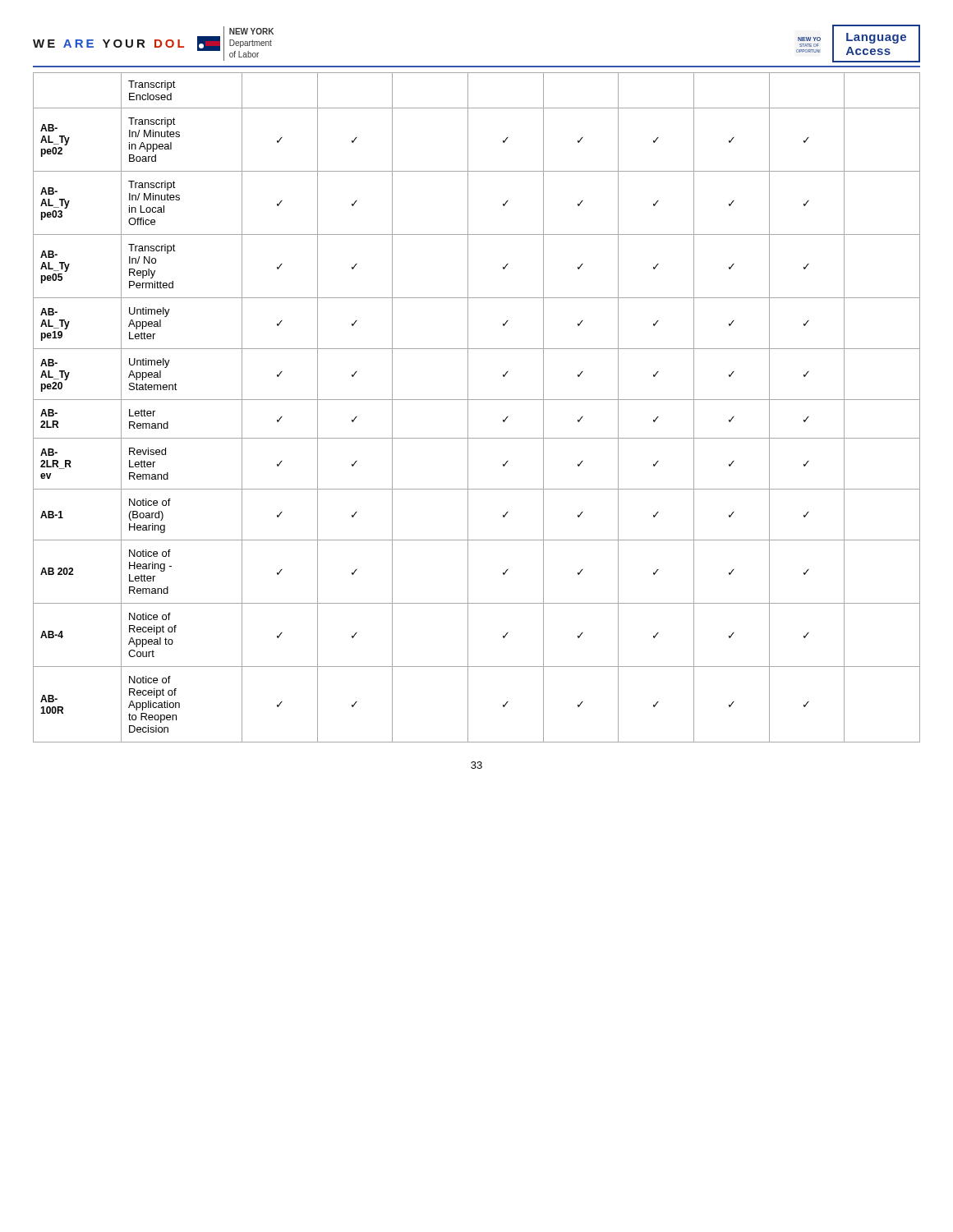
Task: Click on the table containing "Notice of Receipt of"
Action: pyautogui.click(x=476, y=407)
